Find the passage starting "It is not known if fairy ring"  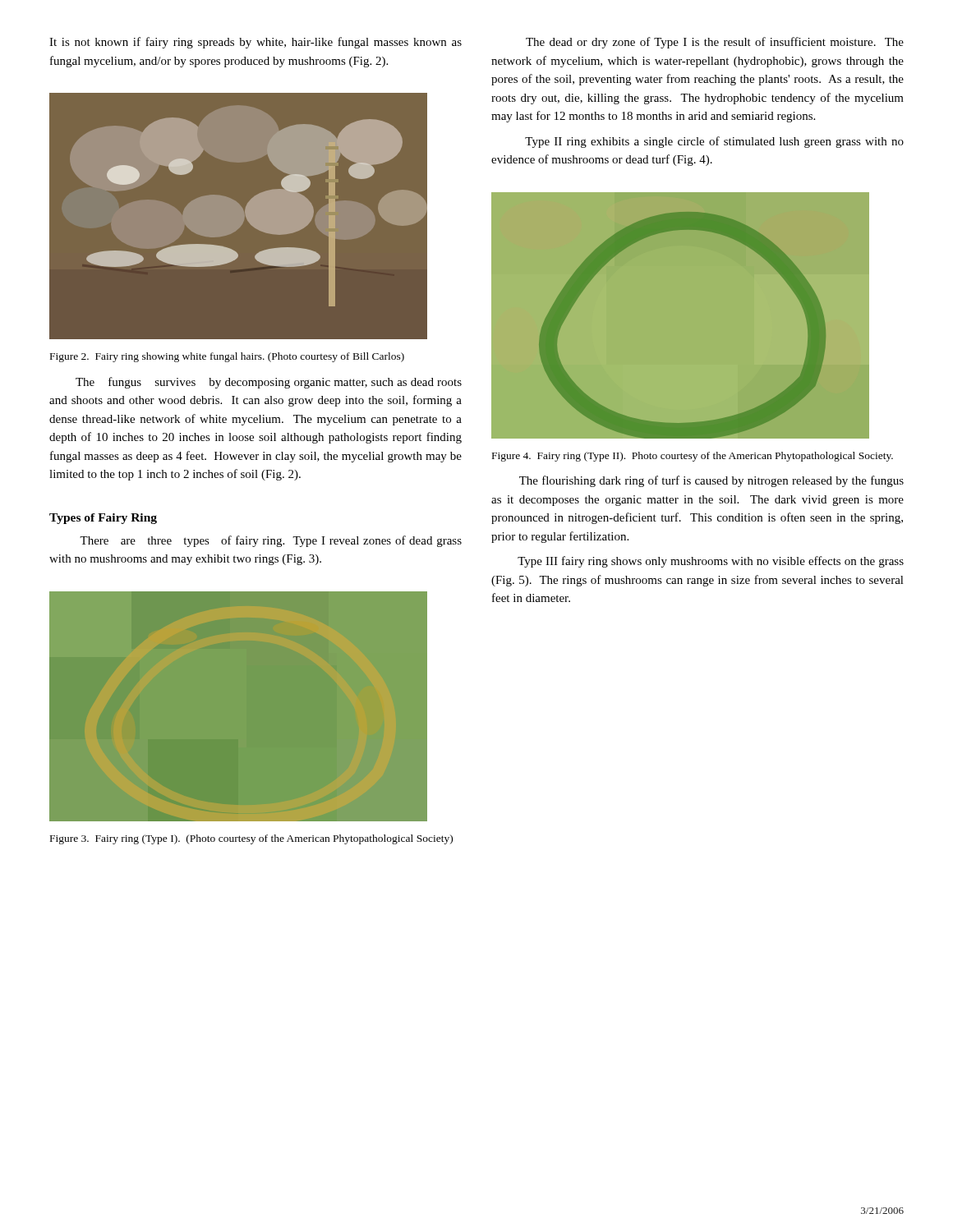(255, 51)
